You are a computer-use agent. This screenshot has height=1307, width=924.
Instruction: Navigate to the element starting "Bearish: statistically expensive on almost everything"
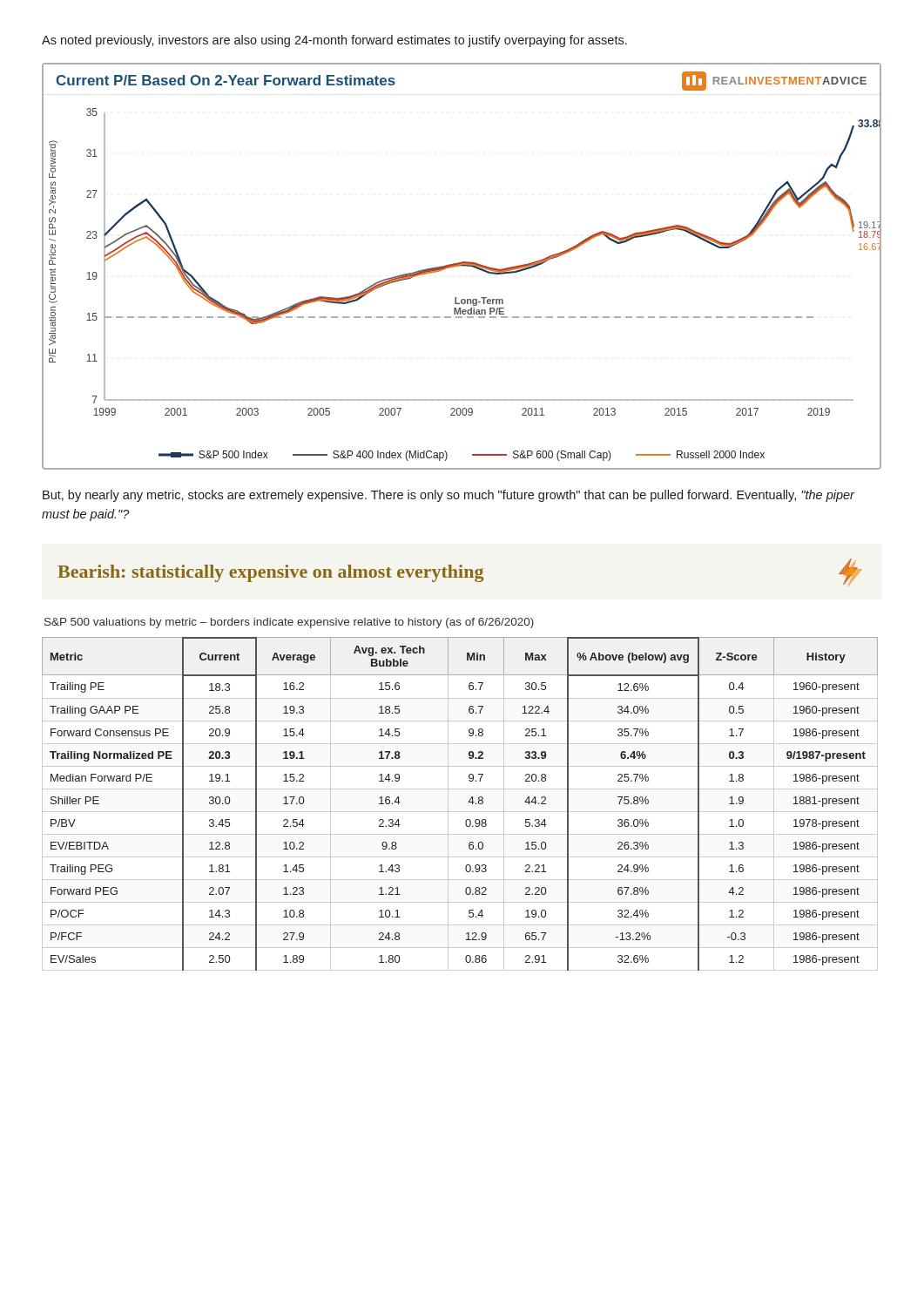(462, 571)
